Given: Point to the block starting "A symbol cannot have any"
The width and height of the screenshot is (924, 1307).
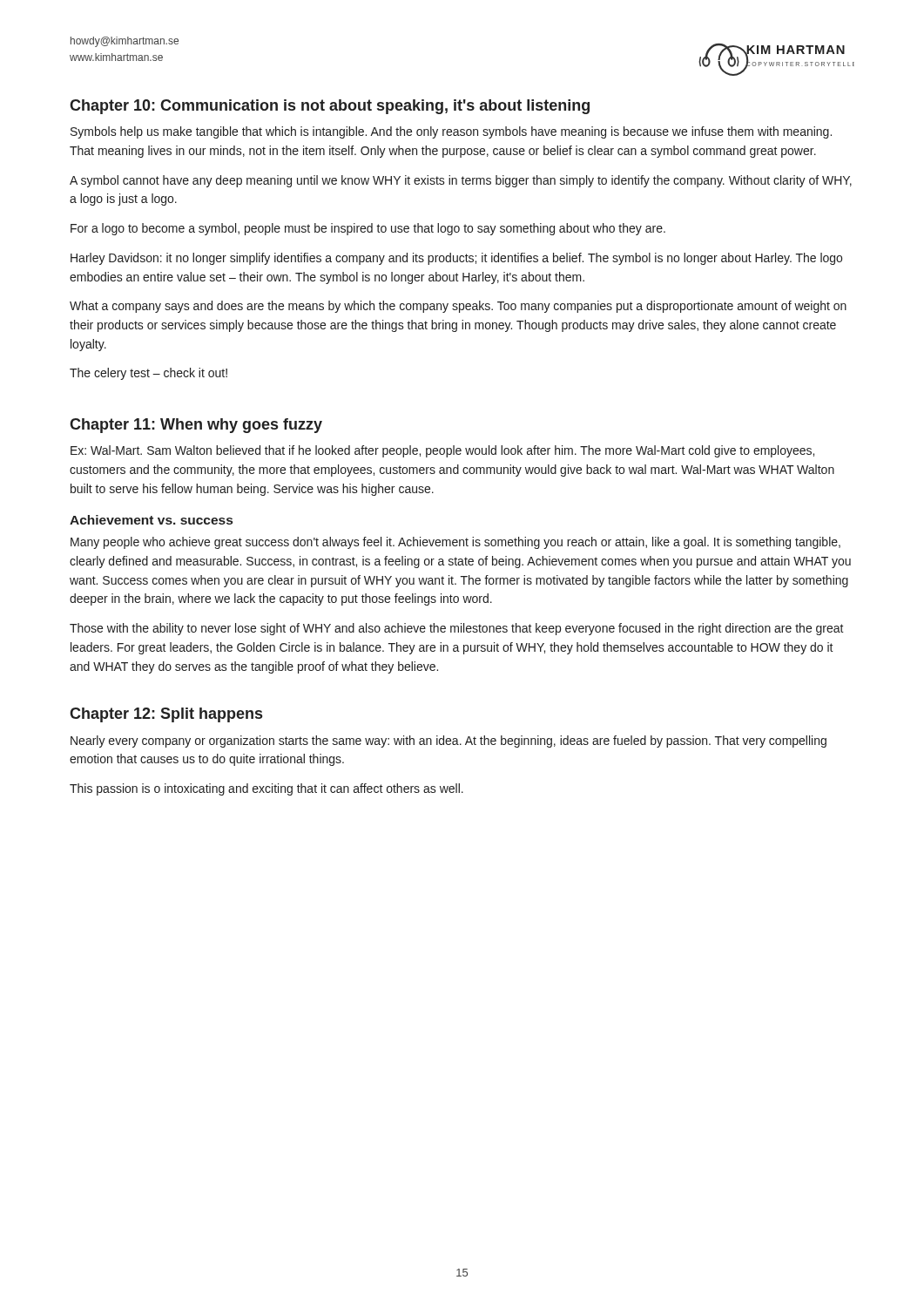Looking at the screenshot, I should point(461,190).
